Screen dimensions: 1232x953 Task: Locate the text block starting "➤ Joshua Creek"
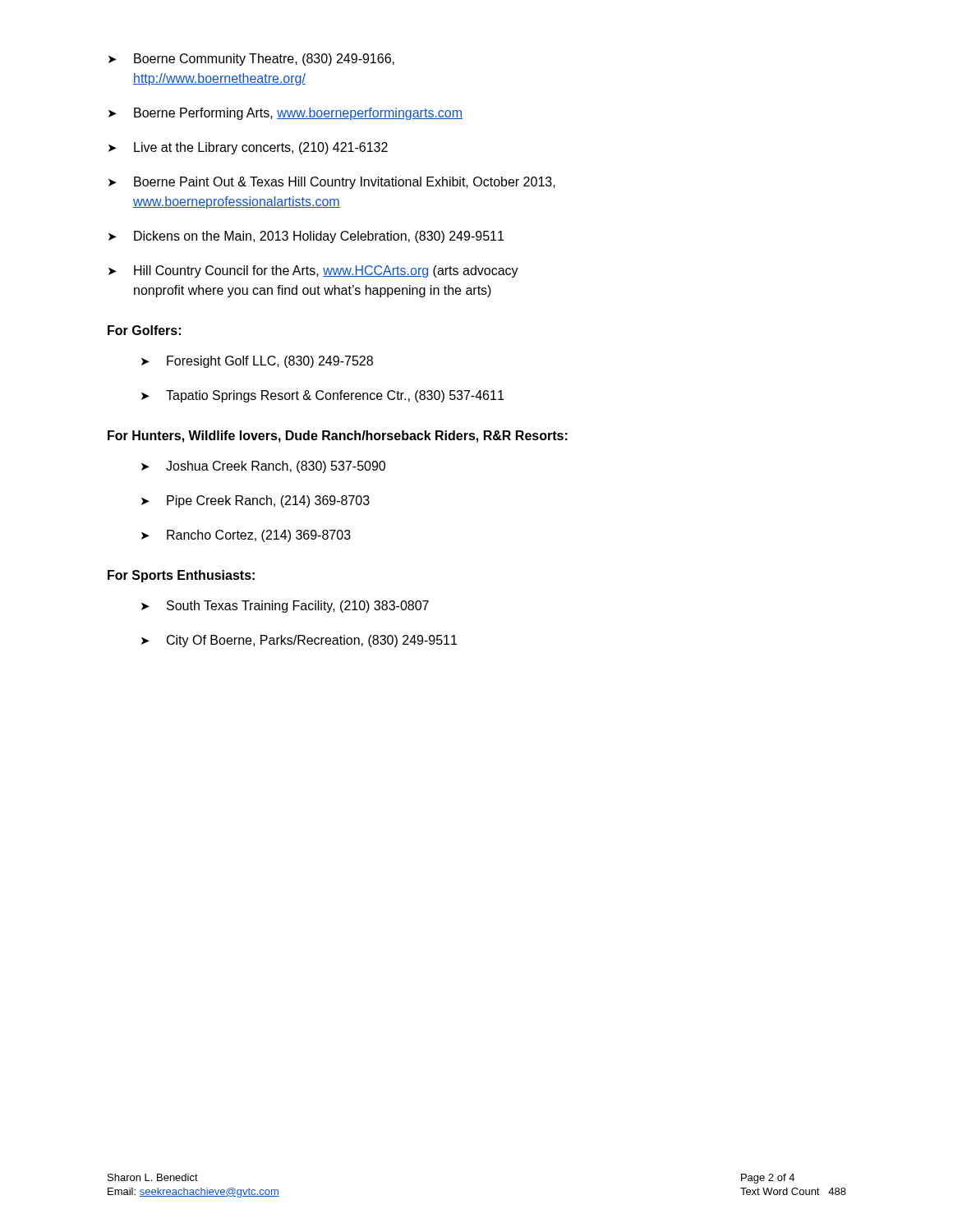pos(263,467)
